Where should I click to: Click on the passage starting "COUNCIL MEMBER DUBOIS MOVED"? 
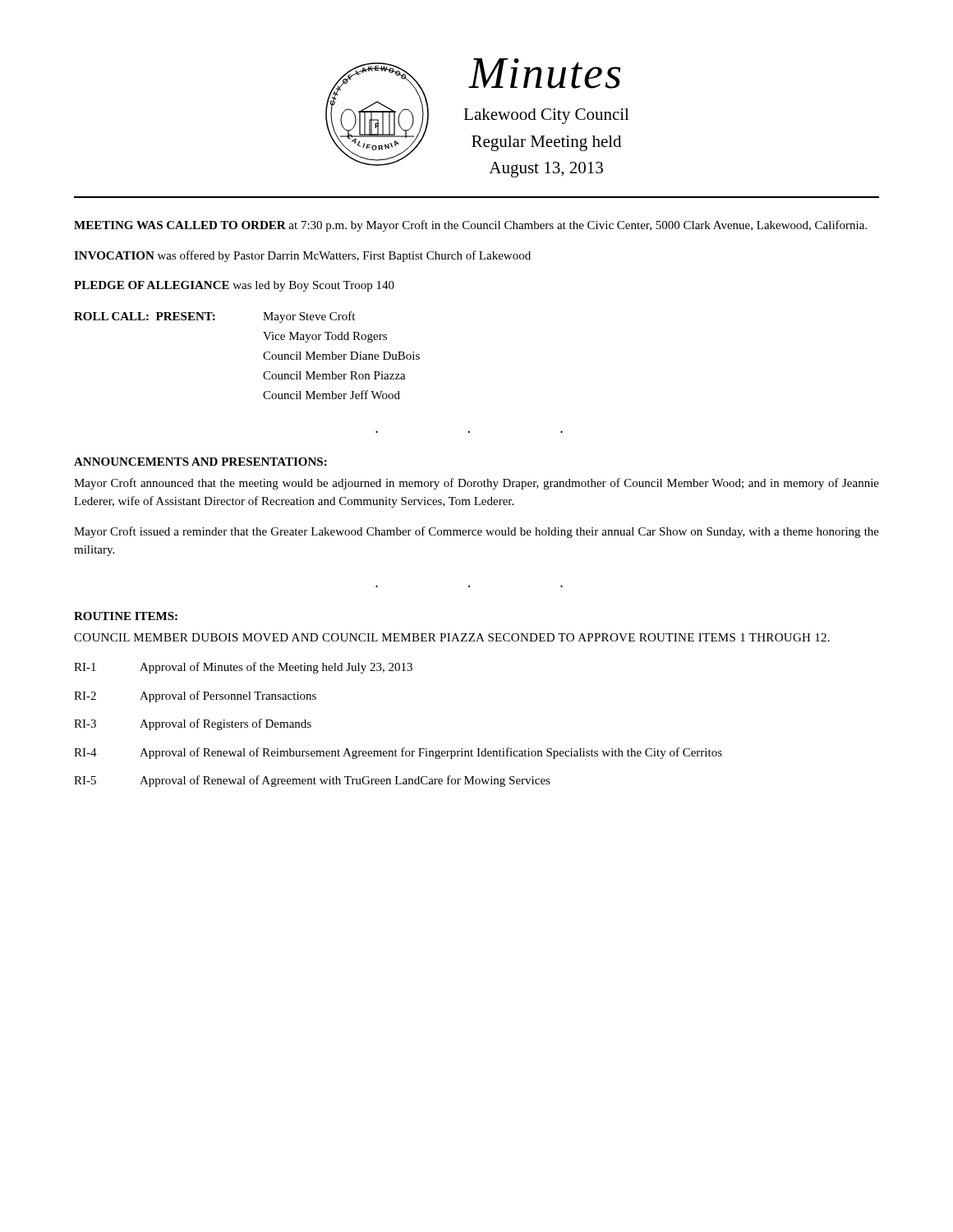(452, 637)
